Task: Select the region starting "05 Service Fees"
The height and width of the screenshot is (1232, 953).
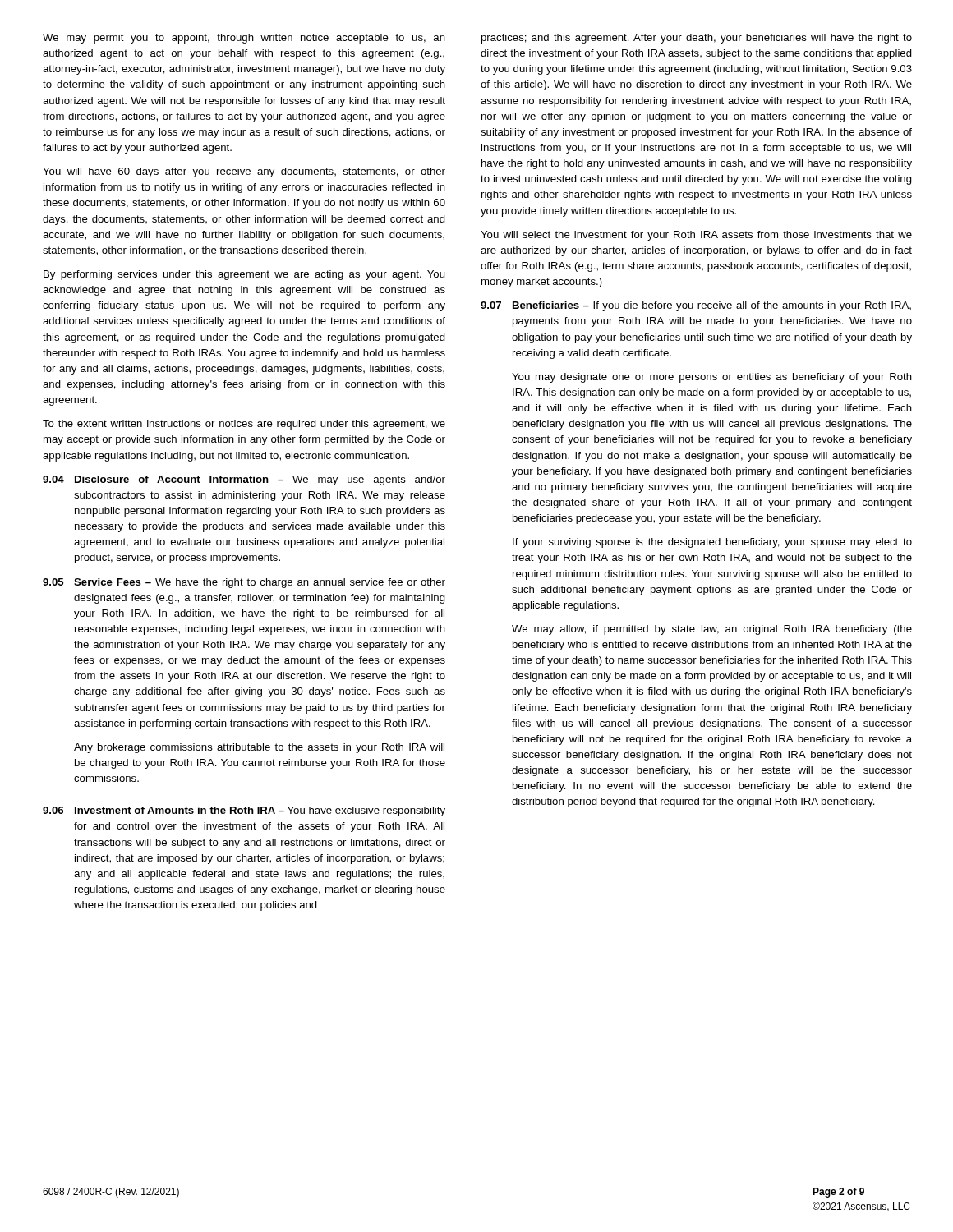Action: tap(244, 684)
